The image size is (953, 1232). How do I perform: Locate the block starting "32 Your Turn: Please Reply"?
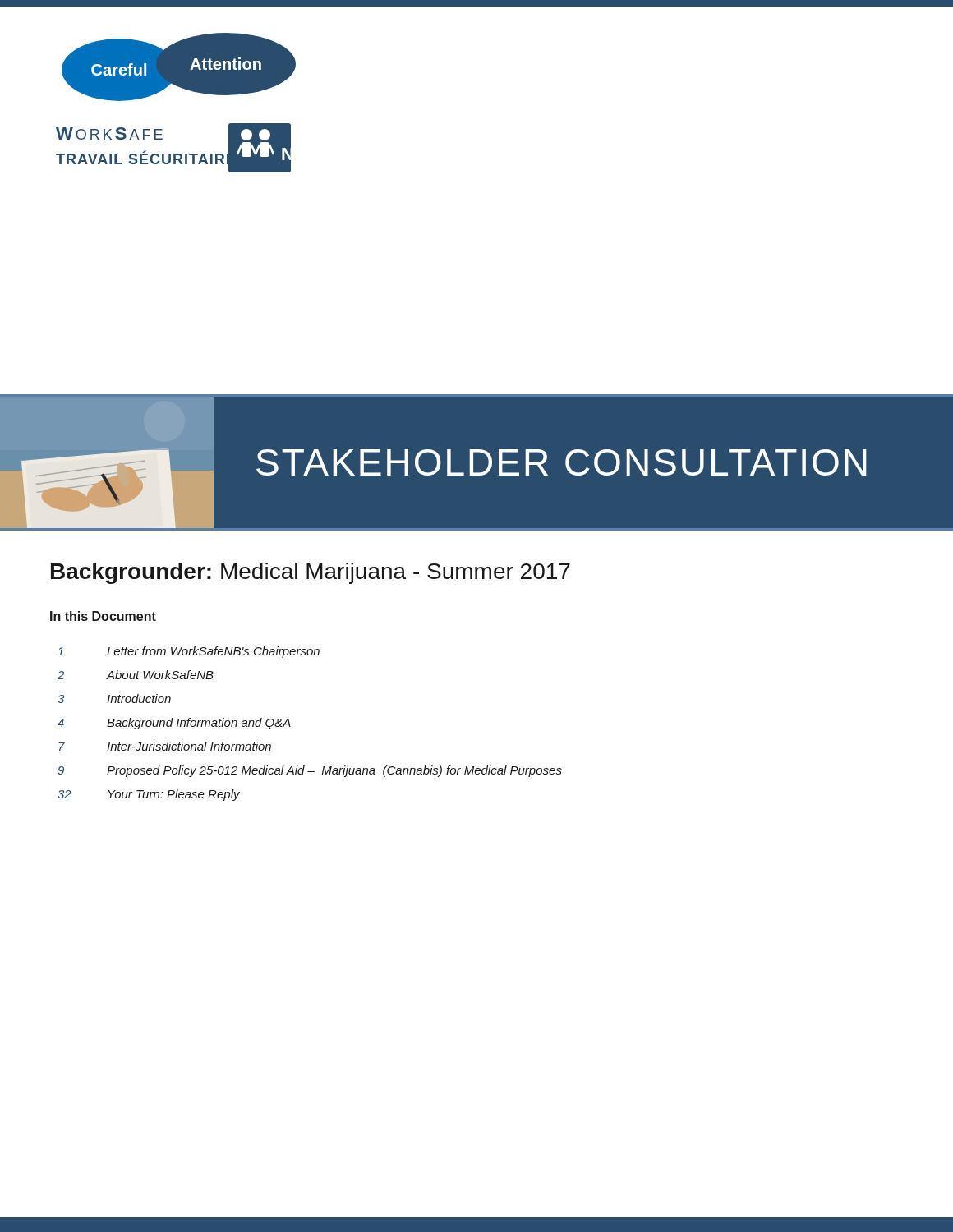(149, 795)
